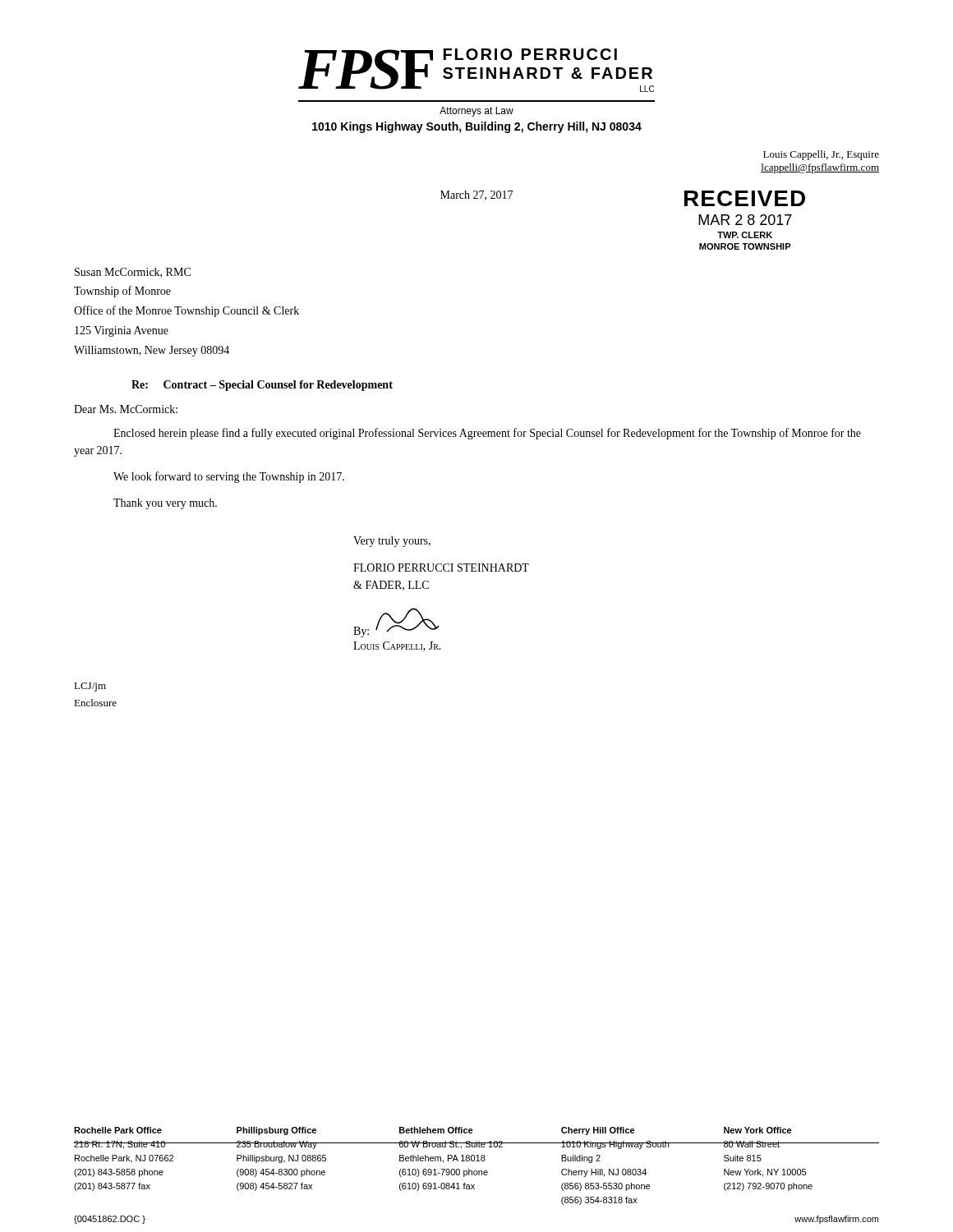Image resolution: width=953 pixels, height=1232 pixels.
Task: Click on the text block that reads "We look forward to serving the"
Action: (x=229, y=477)
